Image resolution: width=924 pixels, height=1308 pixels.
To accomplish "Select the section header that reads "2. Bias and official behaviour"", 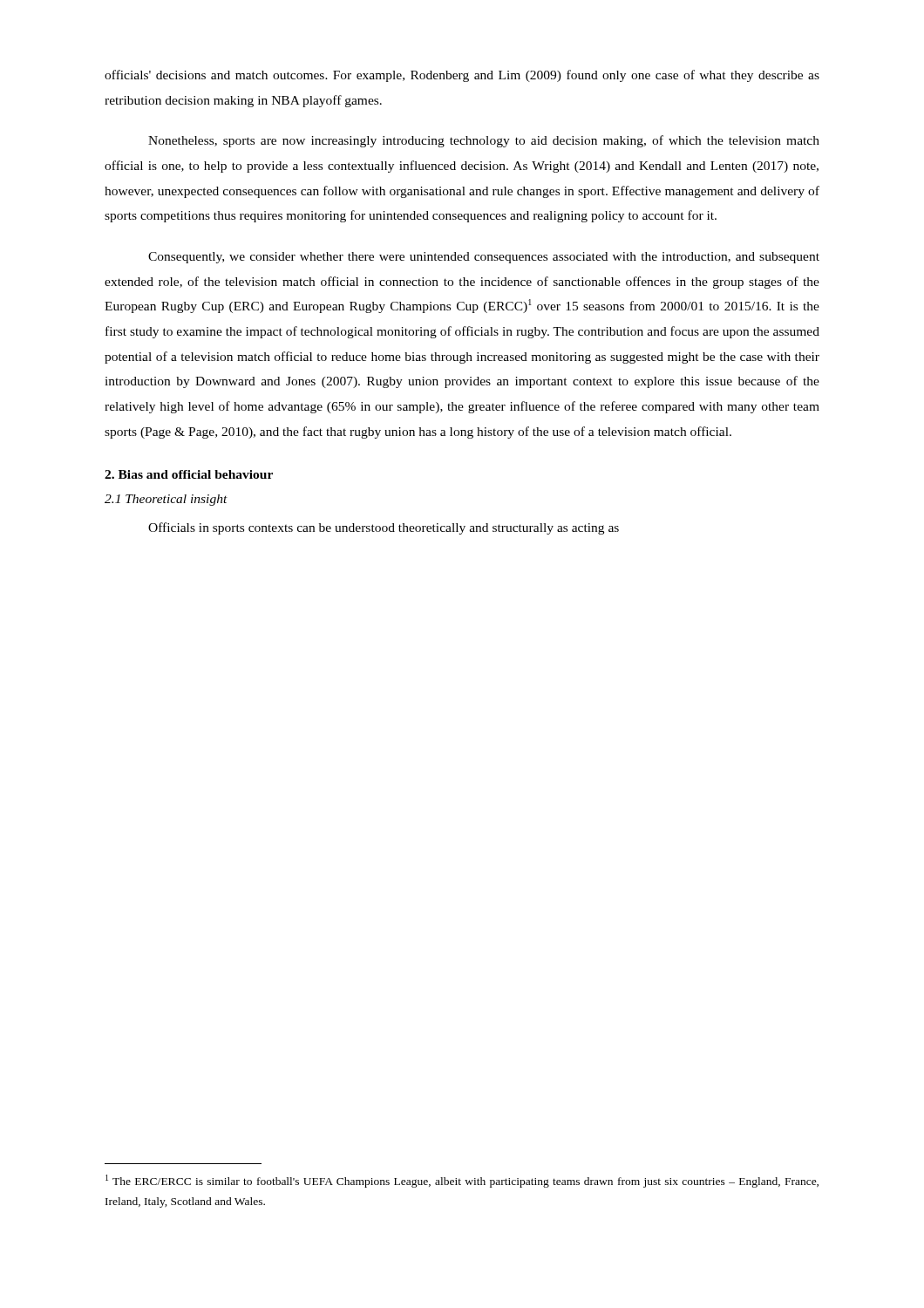I will (189, 474).
